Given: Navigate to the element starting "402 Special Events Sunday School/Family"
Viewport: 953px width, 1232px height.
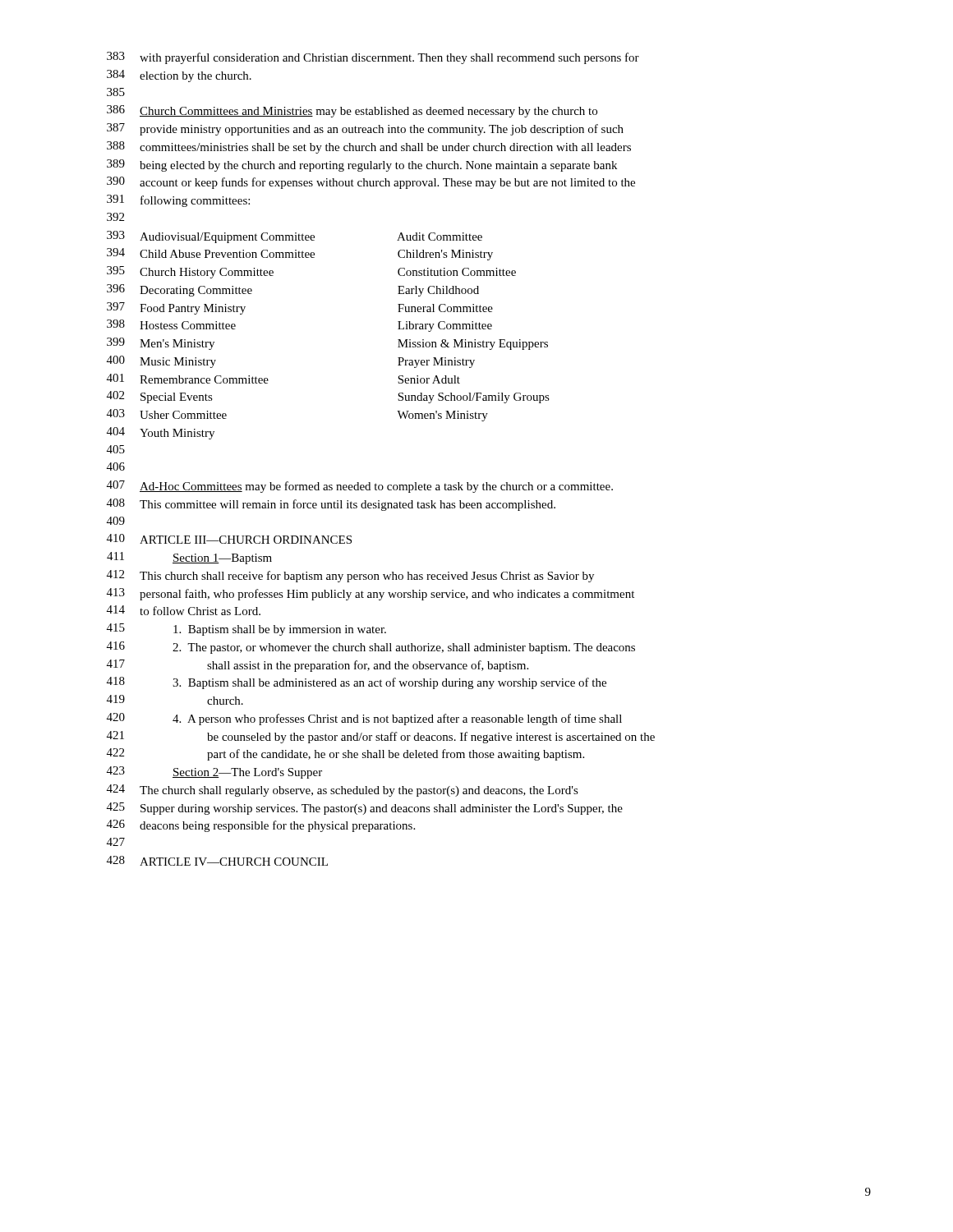Looking at the screenshot, I should pyautogui.click(x=476, y=398).
